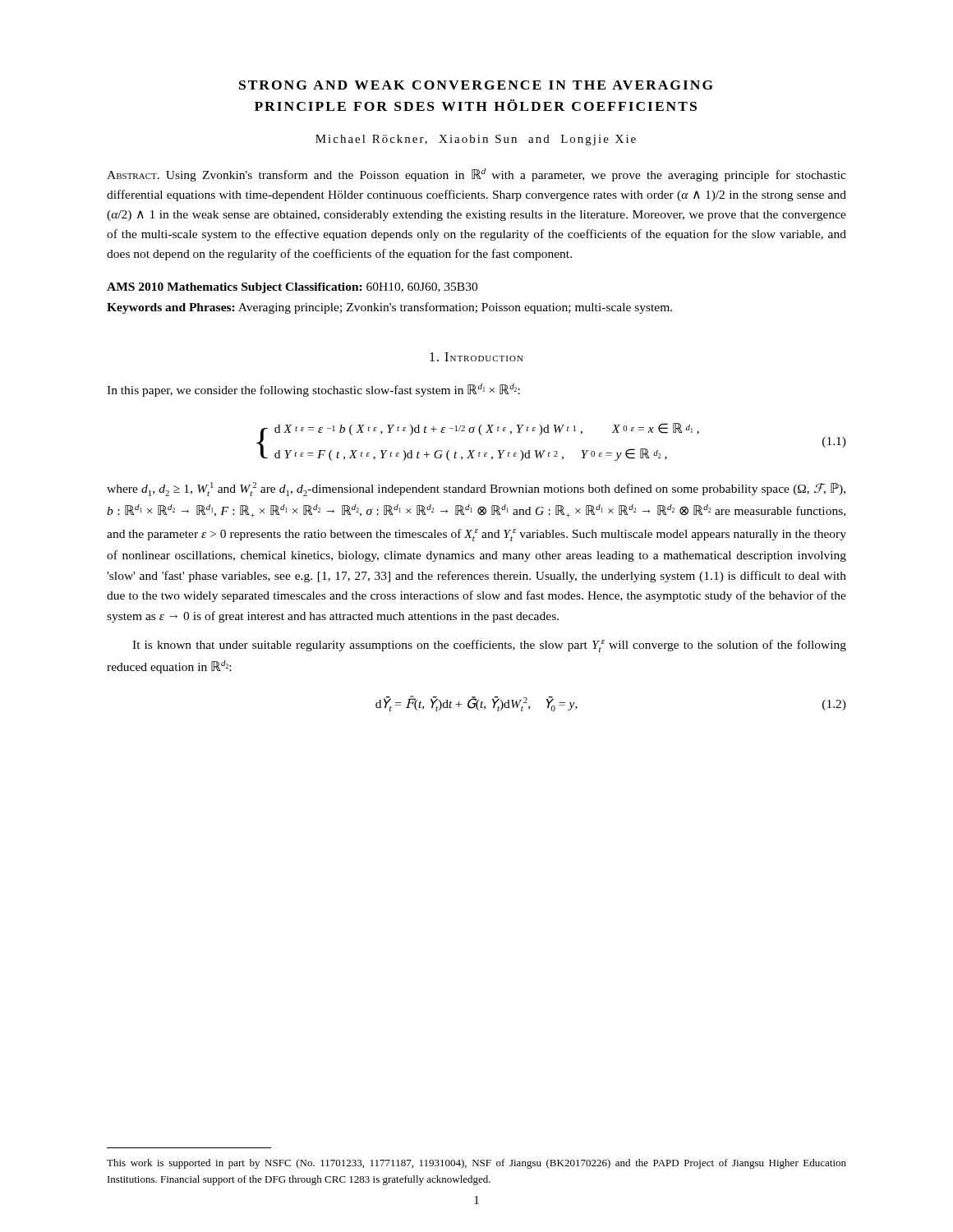Locate the text starting "In this paper, we consider the following"
This screenshot has width=953, height=1232.
314,389
